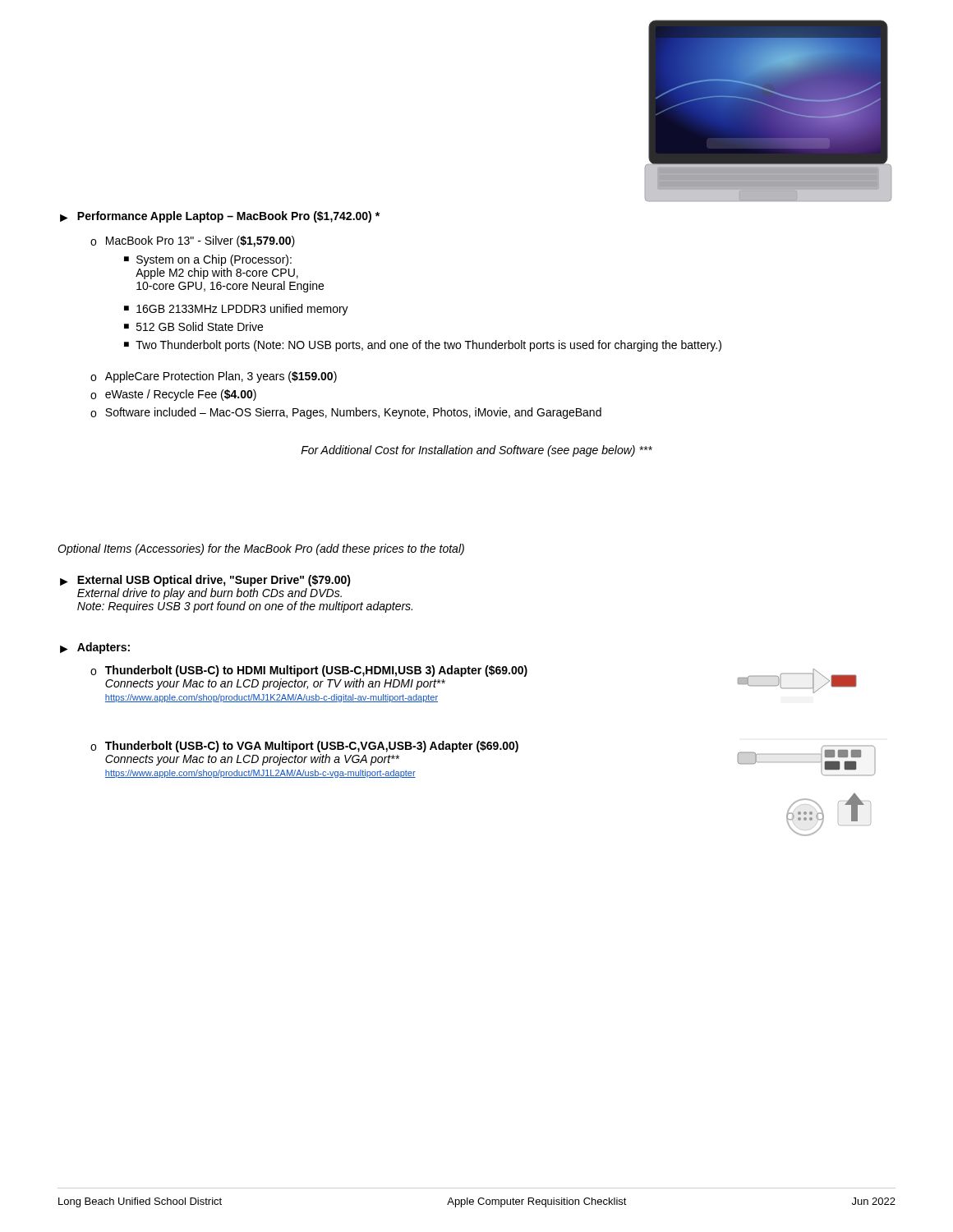Point to the block beginning "For Additional Cost for"
The image size is (953, 1232).
click(x=476, y=450)
